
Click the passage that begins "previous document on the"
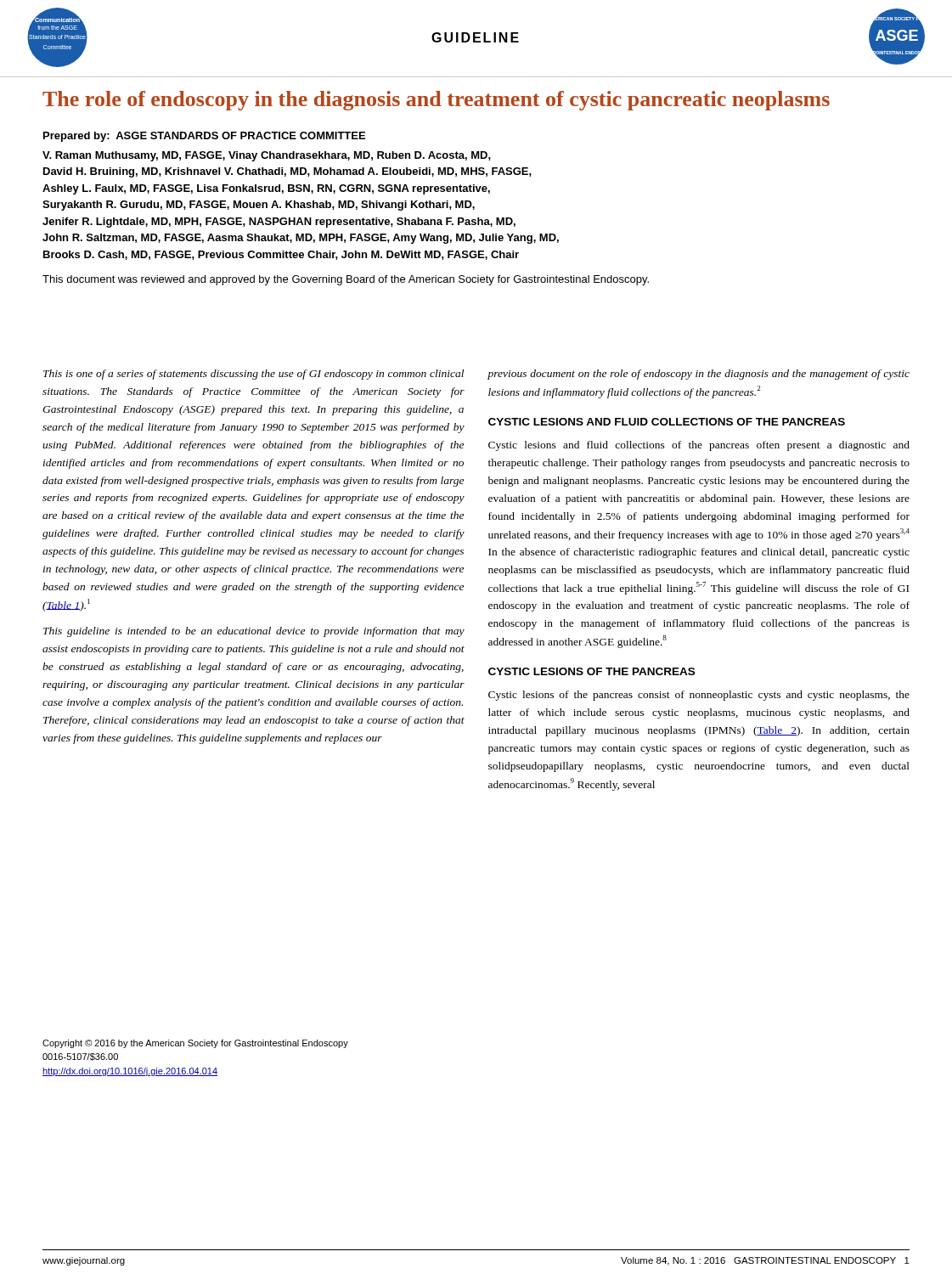699,382
